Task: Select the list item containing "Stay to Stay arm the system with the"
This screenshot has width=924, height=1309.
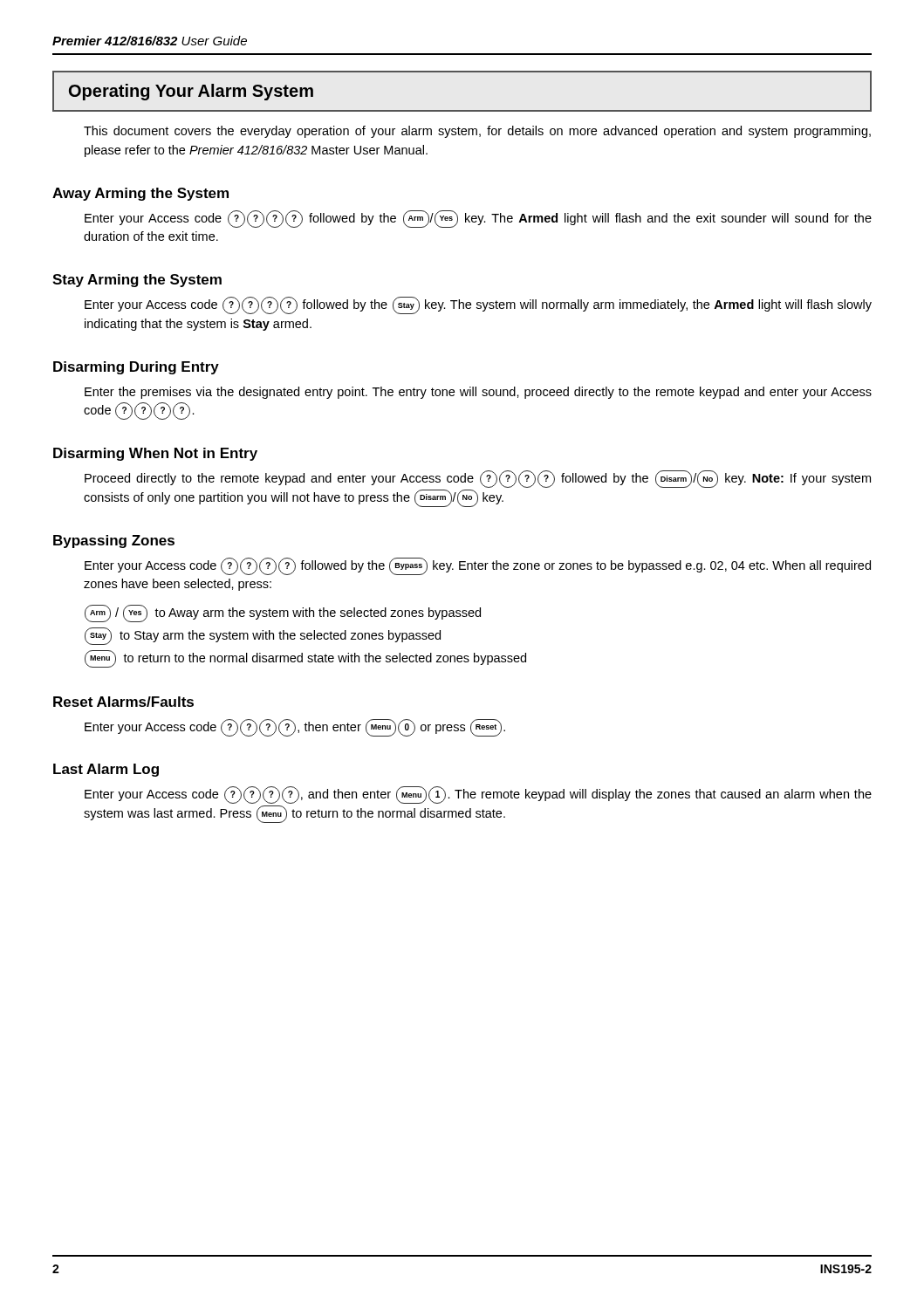Action: tap(263, 636)
